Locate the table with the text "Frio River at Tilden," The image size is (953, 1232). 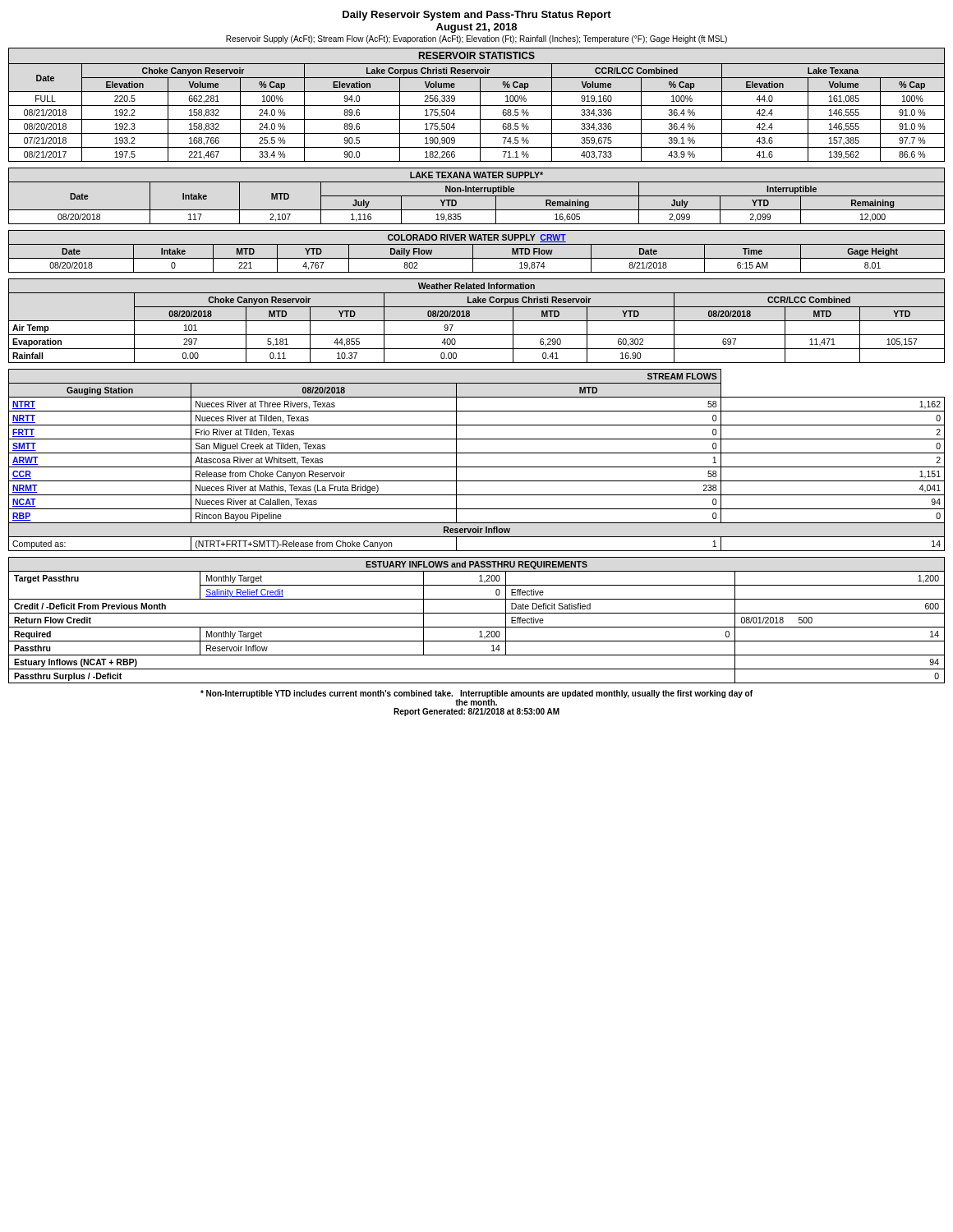[476, 460]
